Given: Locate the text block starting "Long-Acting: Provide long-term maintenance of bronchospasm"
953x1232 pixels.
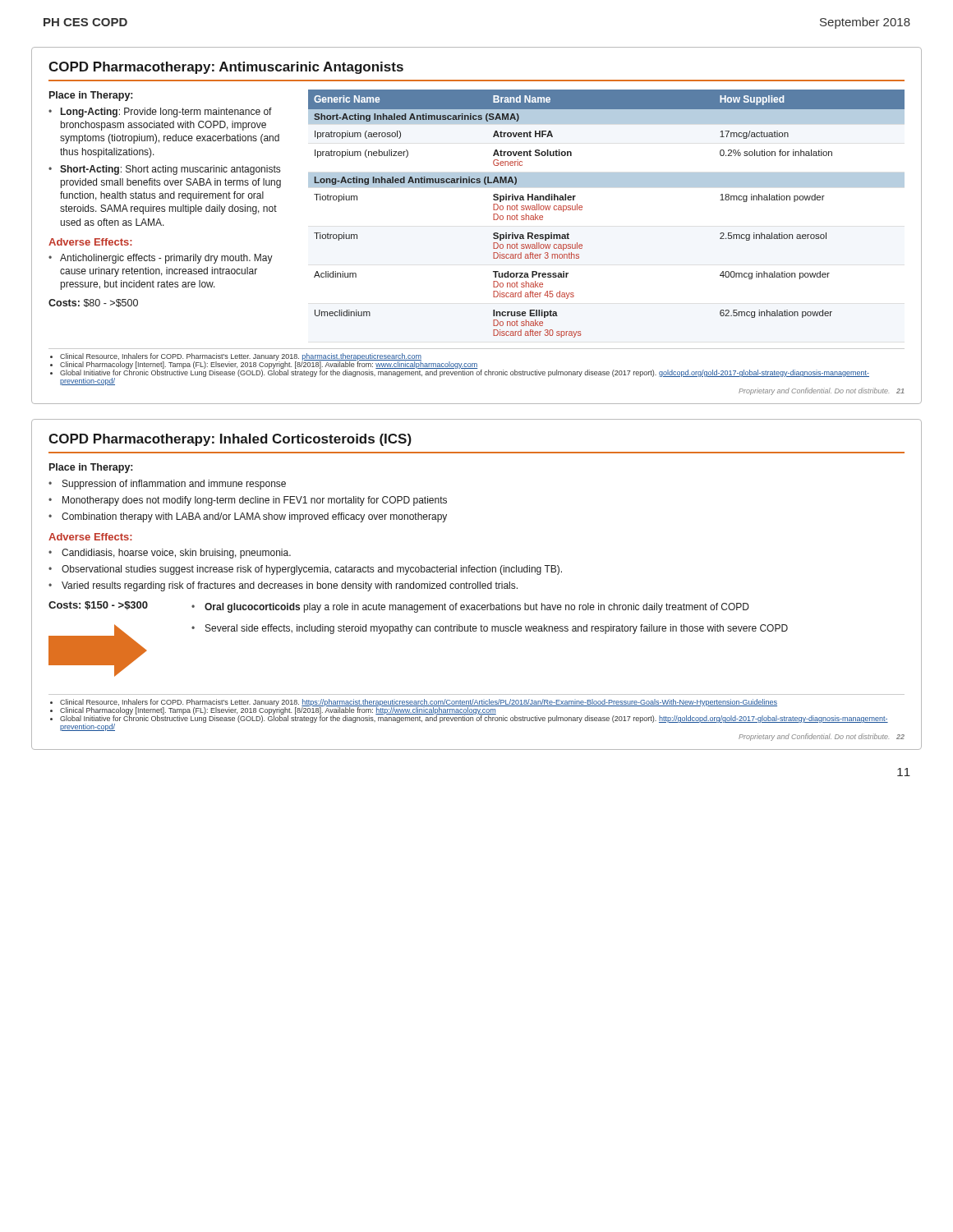Looking at the screenshot, I should pyautogui.click(x=170, y=132).
